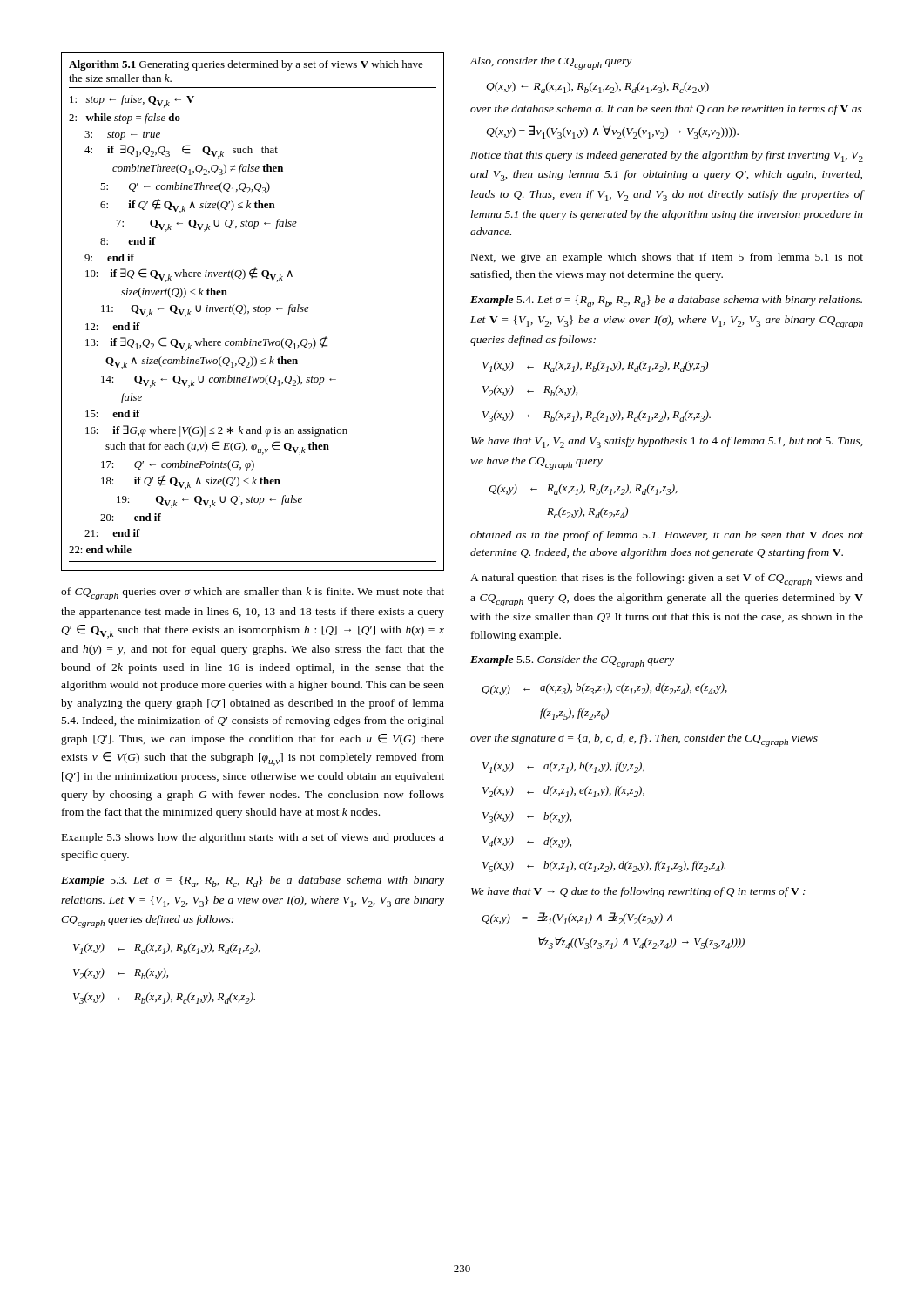
Task: Select the text block starting "Example 5.3 shows how the algorithm starts"
Action: click(253, 846)
